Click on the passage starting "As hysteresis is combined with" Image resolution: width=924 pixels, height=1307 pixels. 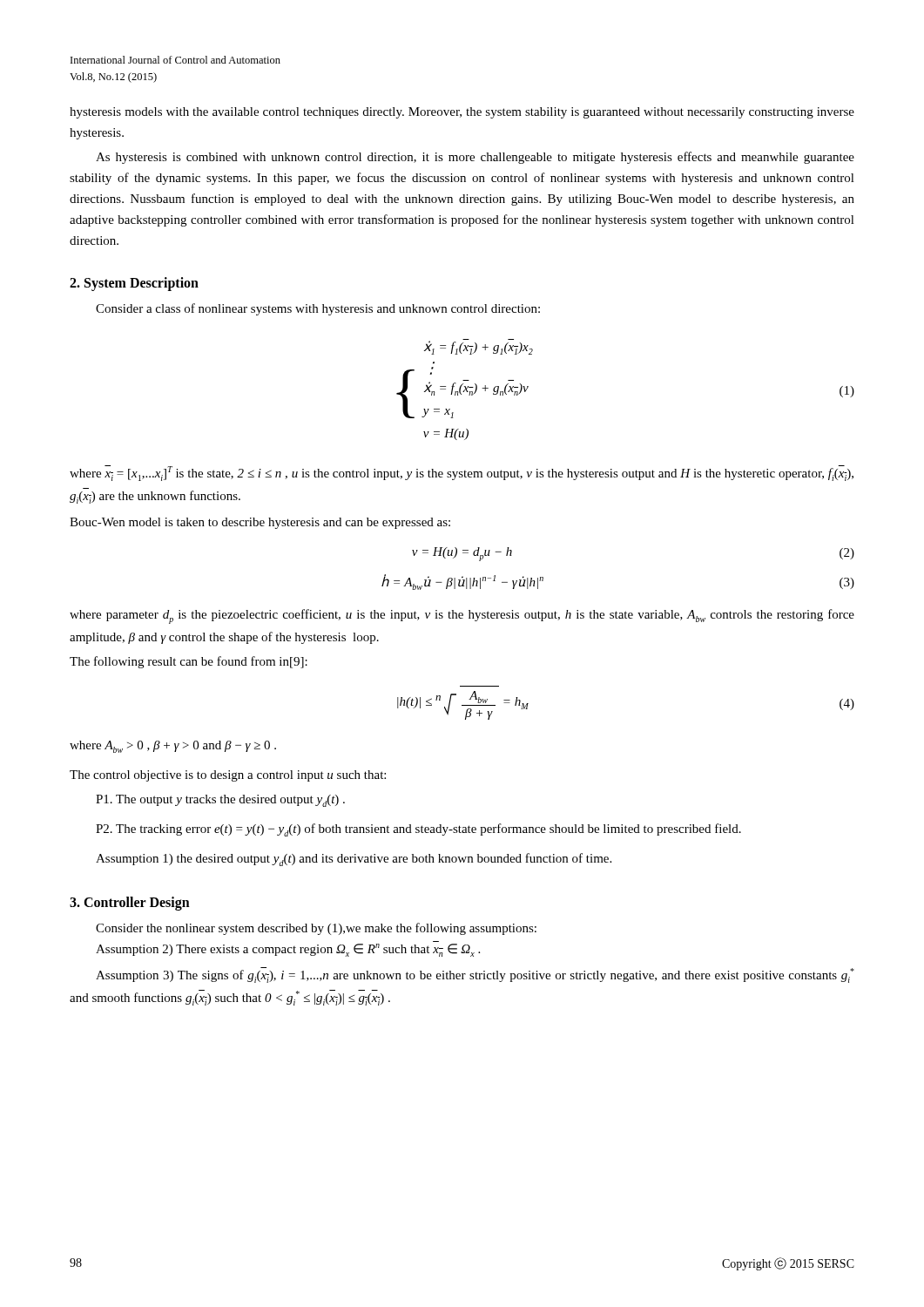(x=462, y=198)
